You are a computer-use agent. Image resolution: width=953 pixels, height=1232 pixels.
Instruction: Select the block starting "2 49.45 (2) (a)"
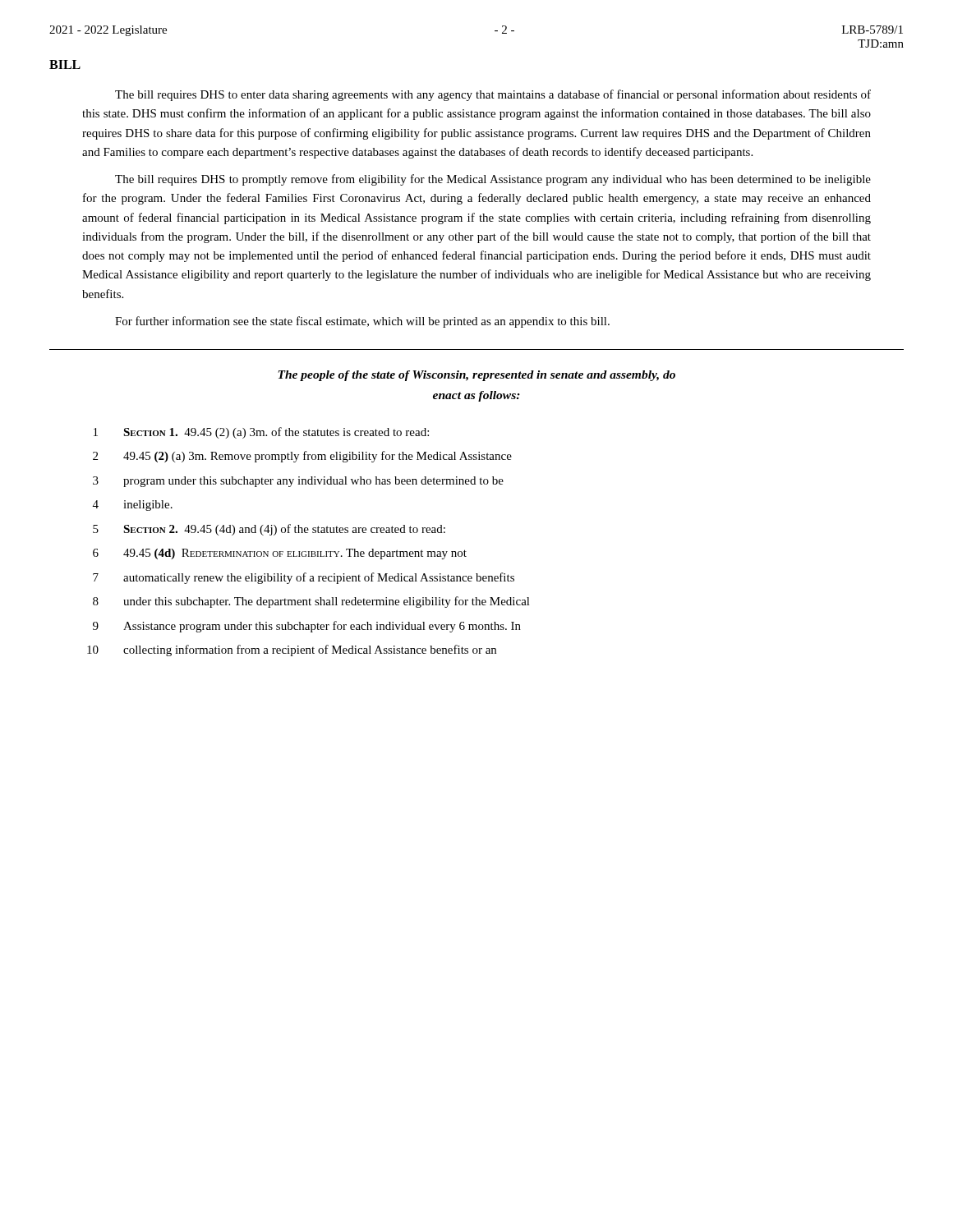476,457
